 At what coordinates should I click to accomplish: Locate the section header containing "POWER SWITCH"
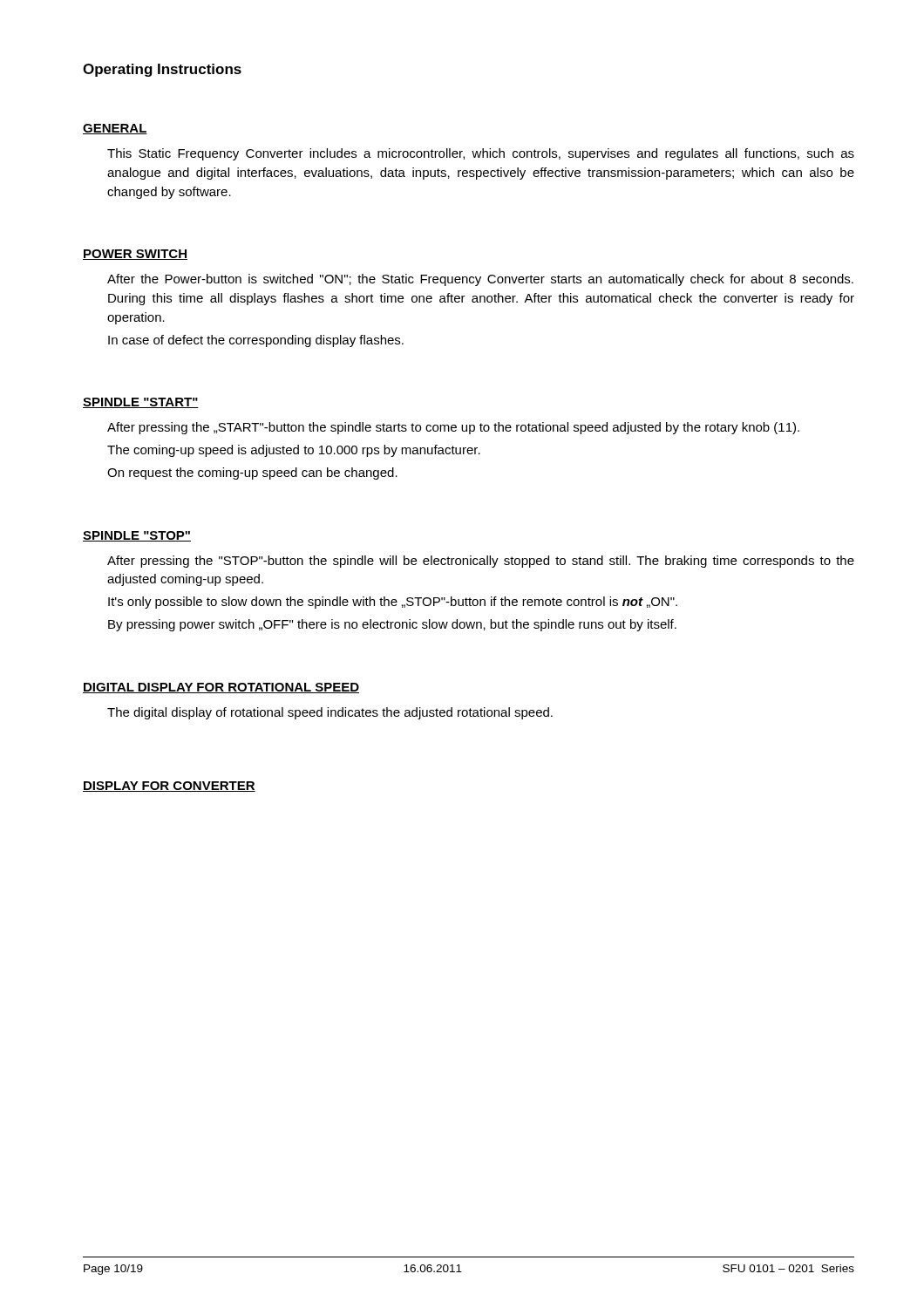(x=135, y=254)
